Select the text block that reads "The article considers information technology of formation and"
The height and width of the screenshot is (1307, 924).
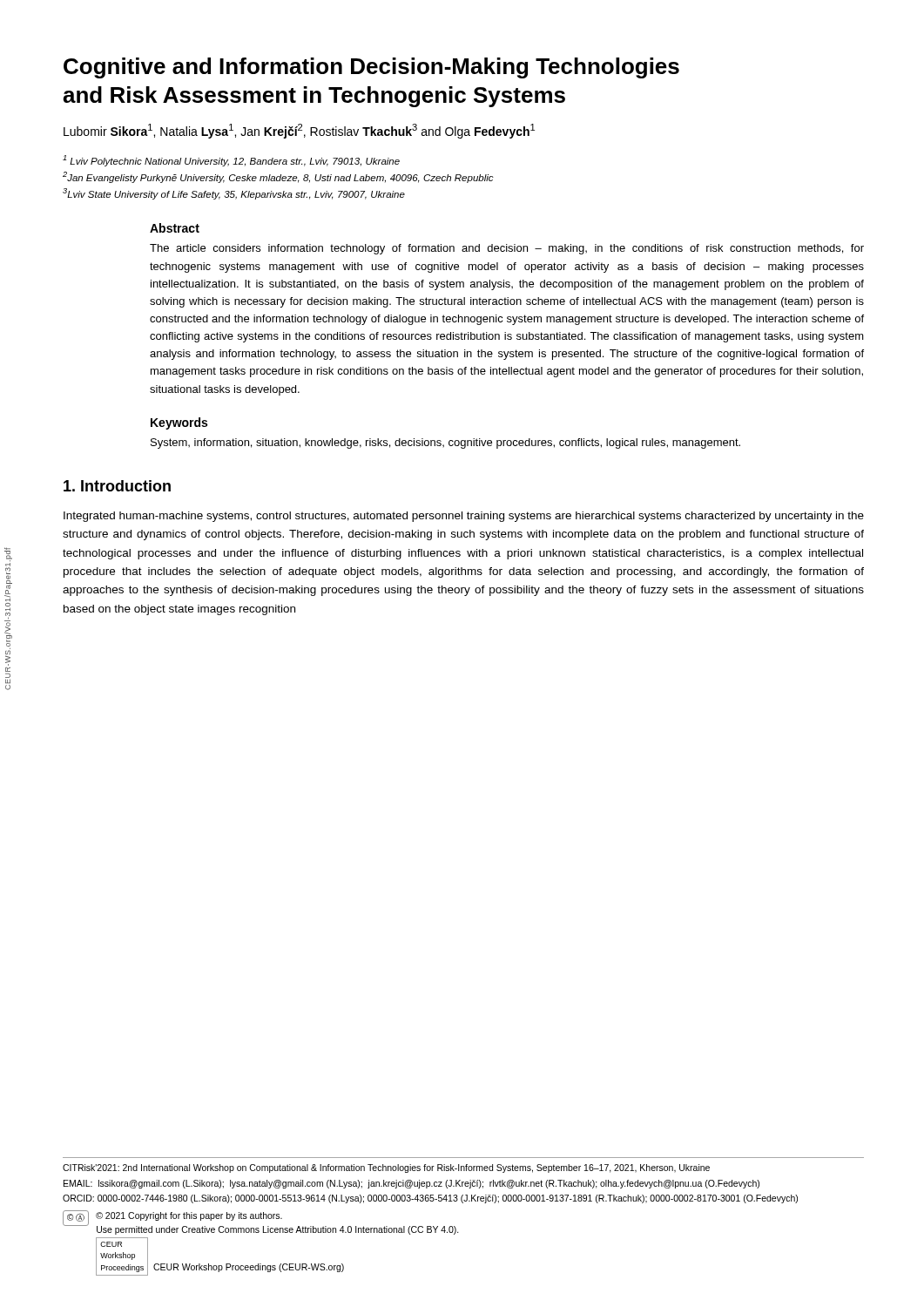pos(507,319)
